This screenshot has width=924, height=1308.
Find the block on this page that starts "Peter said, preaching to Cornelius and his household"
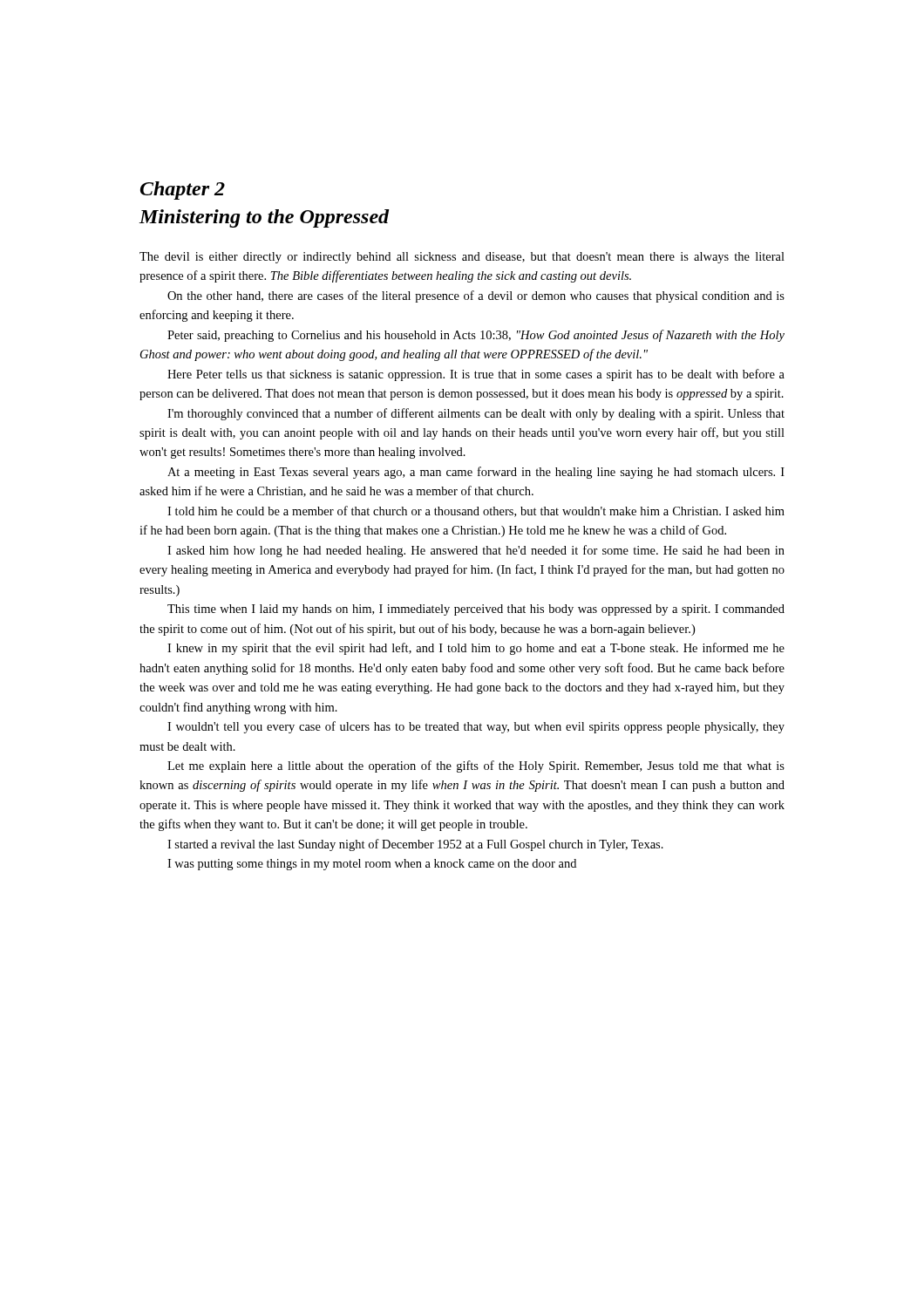462,345
